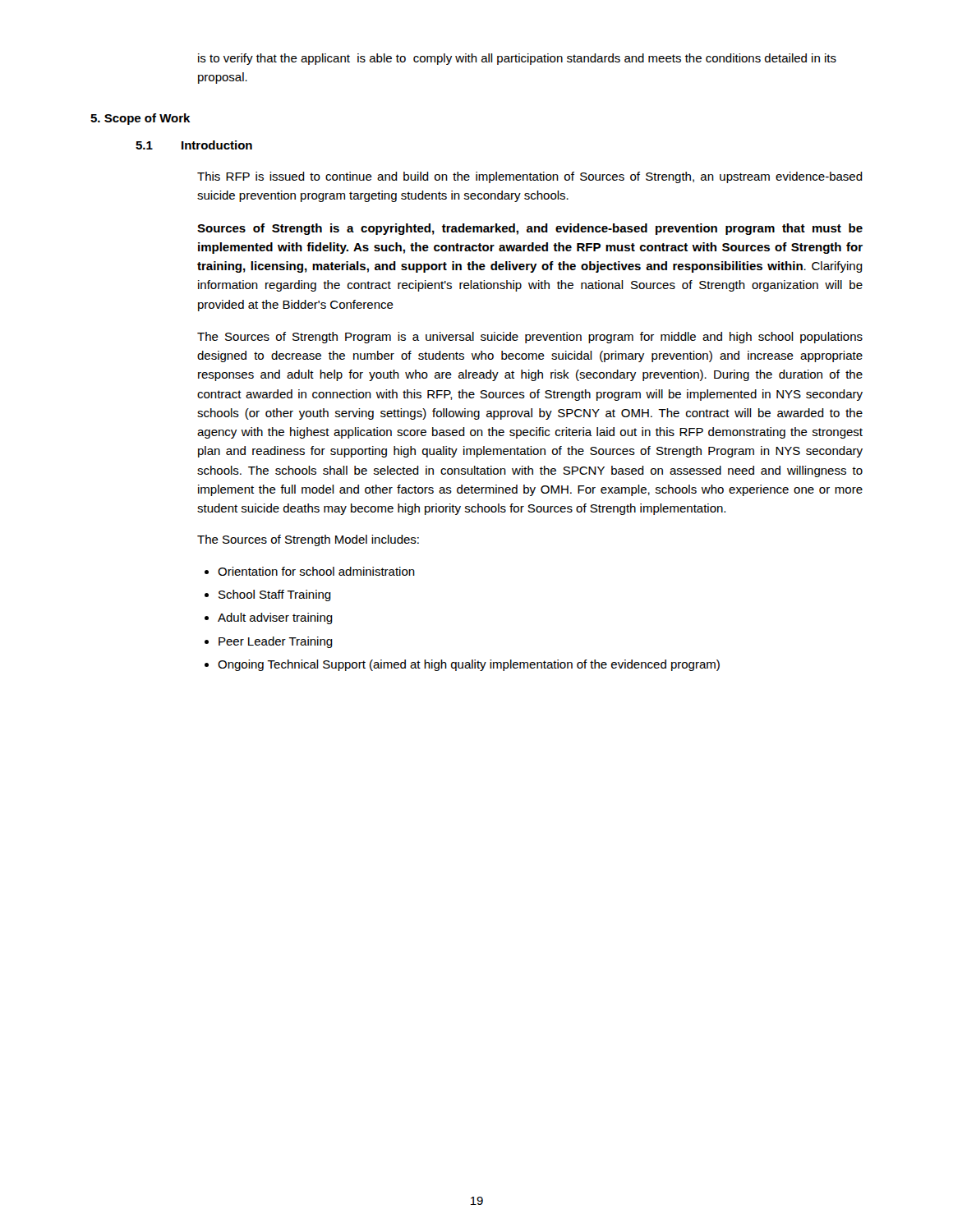The height and width of the screenshot is (1232, 953).
Task: Point to the text block starting "Sources of Strength is a copyrighted, trademarked, and"
Action: pyautogui.click(x=530, y=266)
